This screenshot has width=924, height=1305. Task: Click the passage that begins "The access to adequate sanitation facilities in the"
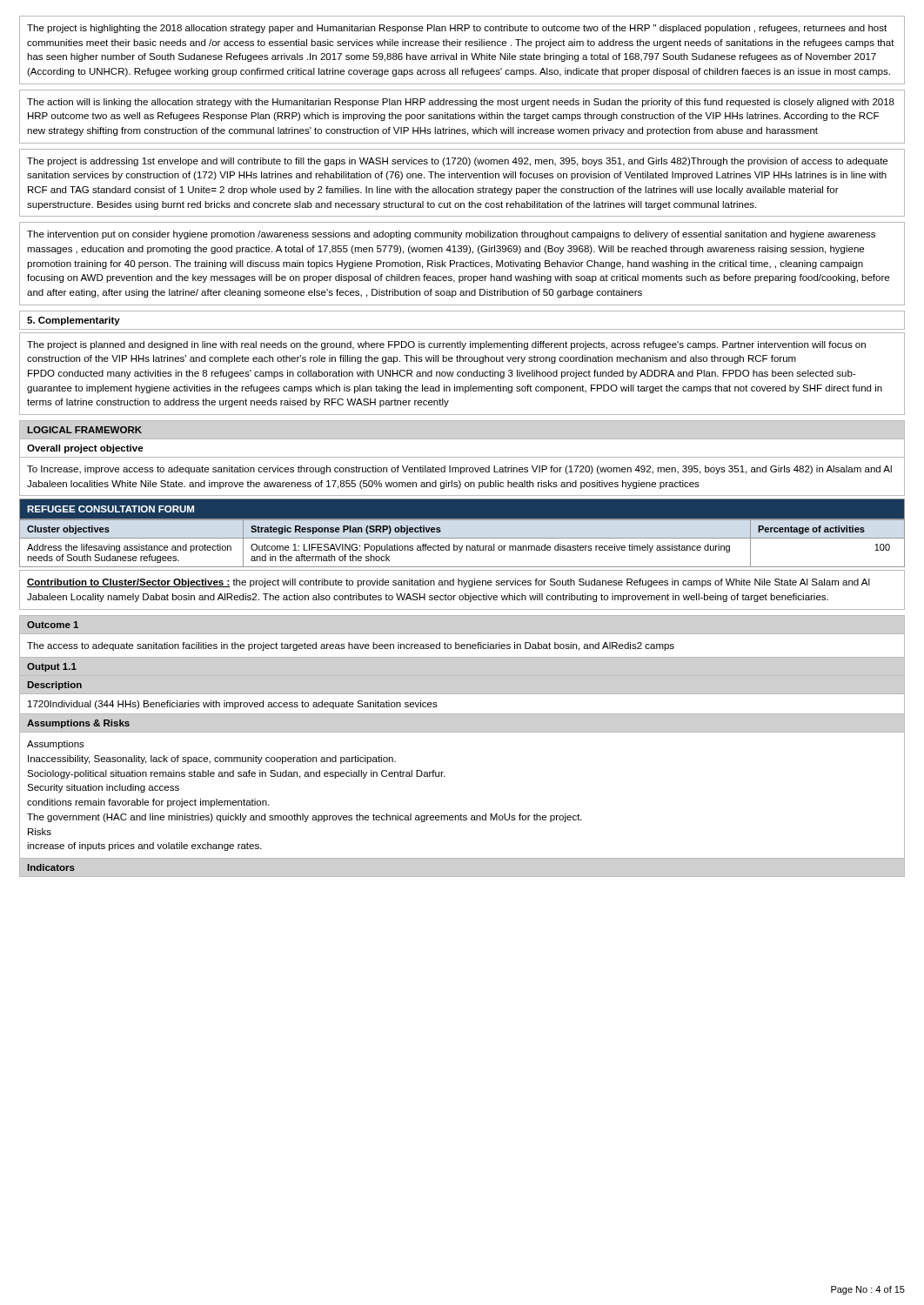351,645
